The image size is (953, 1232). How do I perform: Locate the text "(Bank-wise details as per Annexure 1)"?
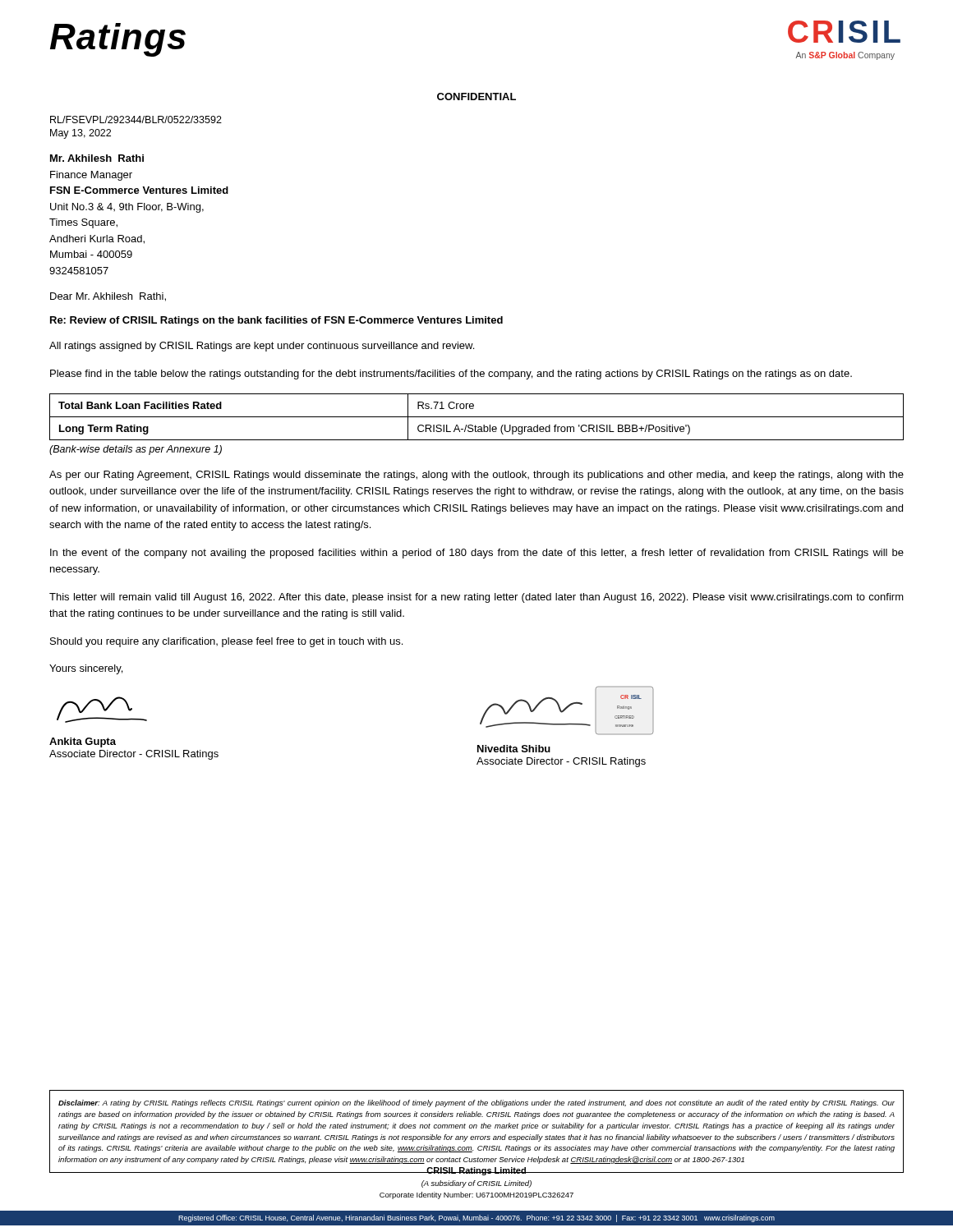pos(136,449)
